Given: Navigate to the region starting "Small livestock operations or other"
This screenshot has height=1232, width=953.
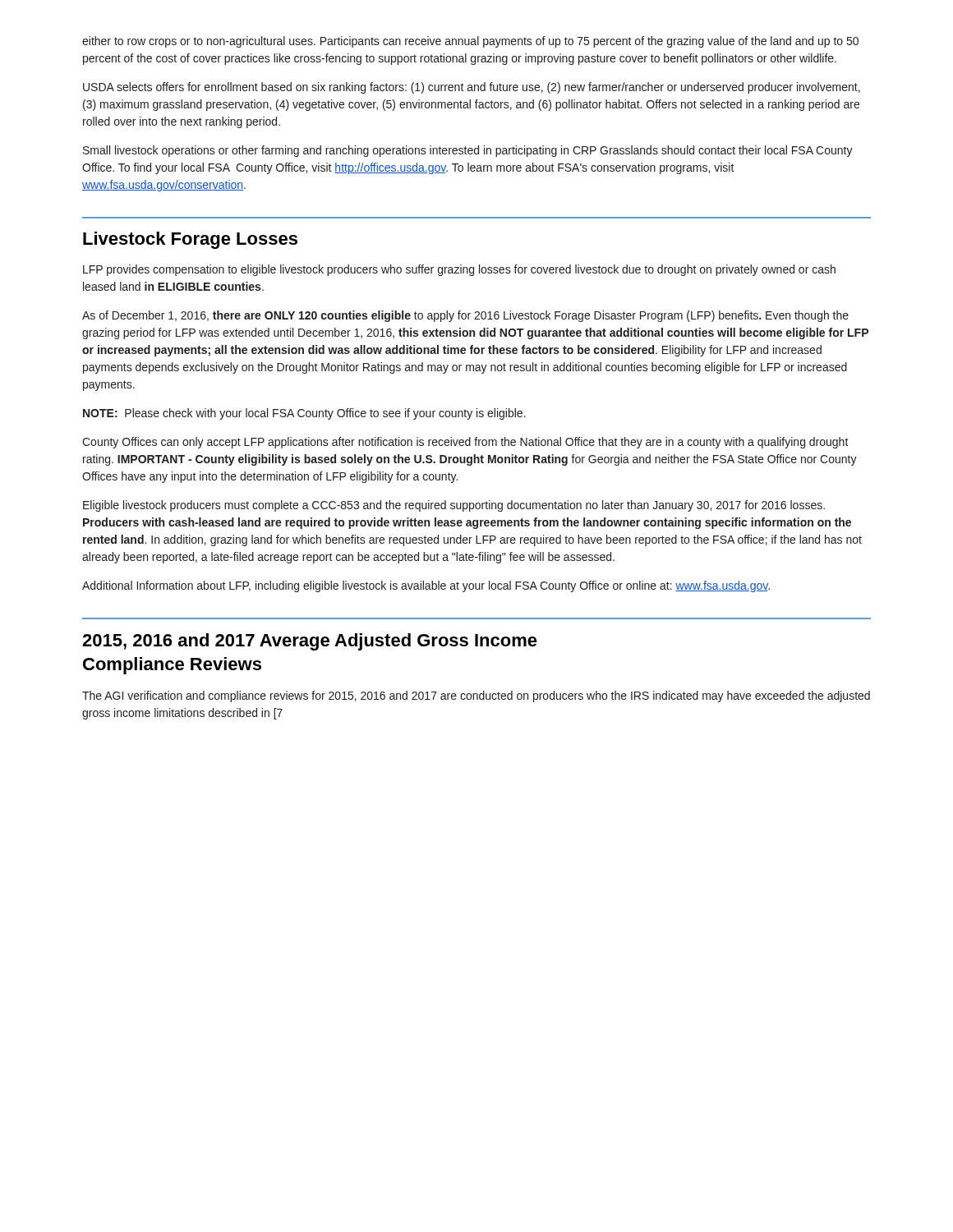Looking at the screenshot, I should [x=467, y=168].
